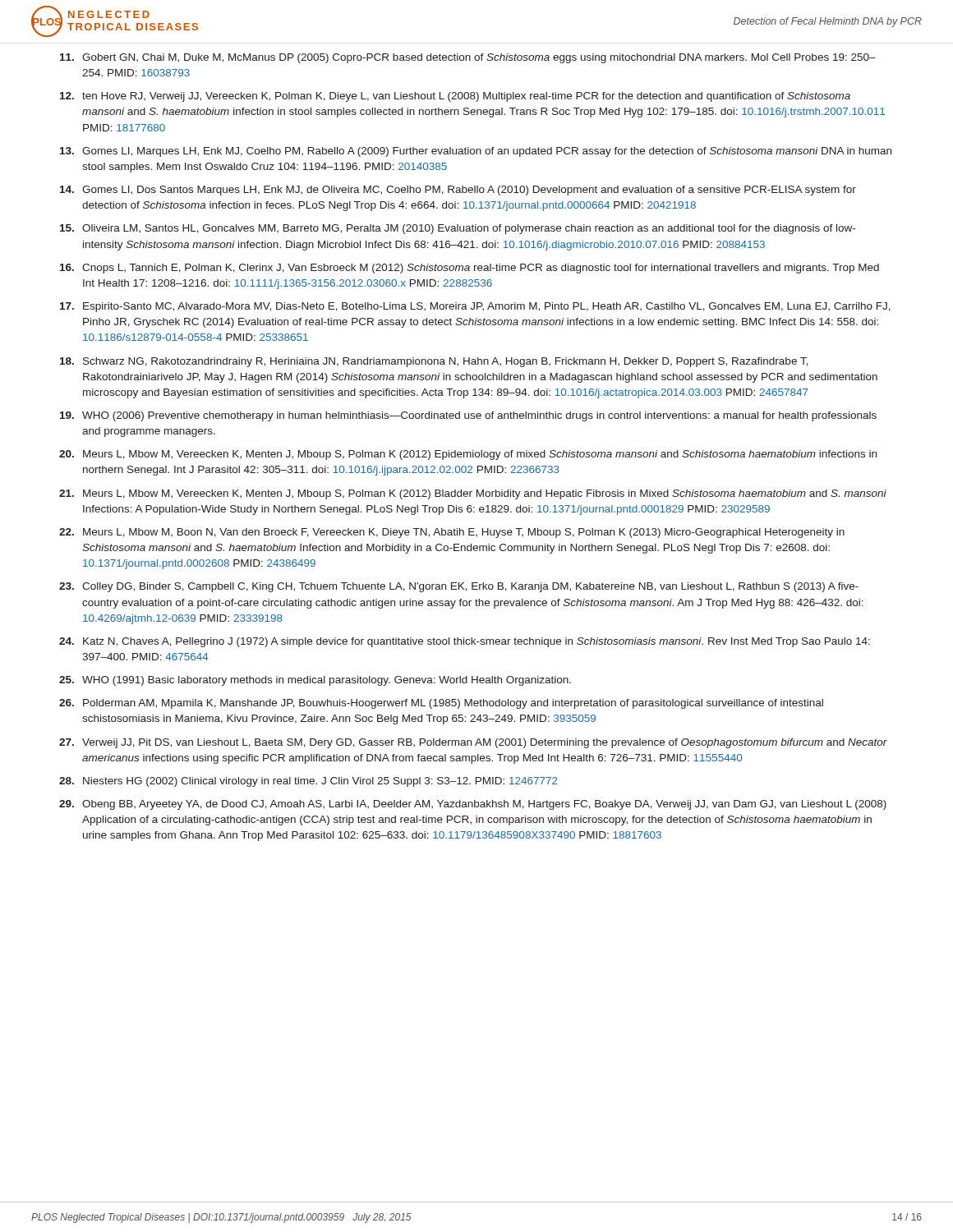
Task: Find the block on this page that starts "26. Polderman AM, Mpamila"
Action: tap(476, 711)
